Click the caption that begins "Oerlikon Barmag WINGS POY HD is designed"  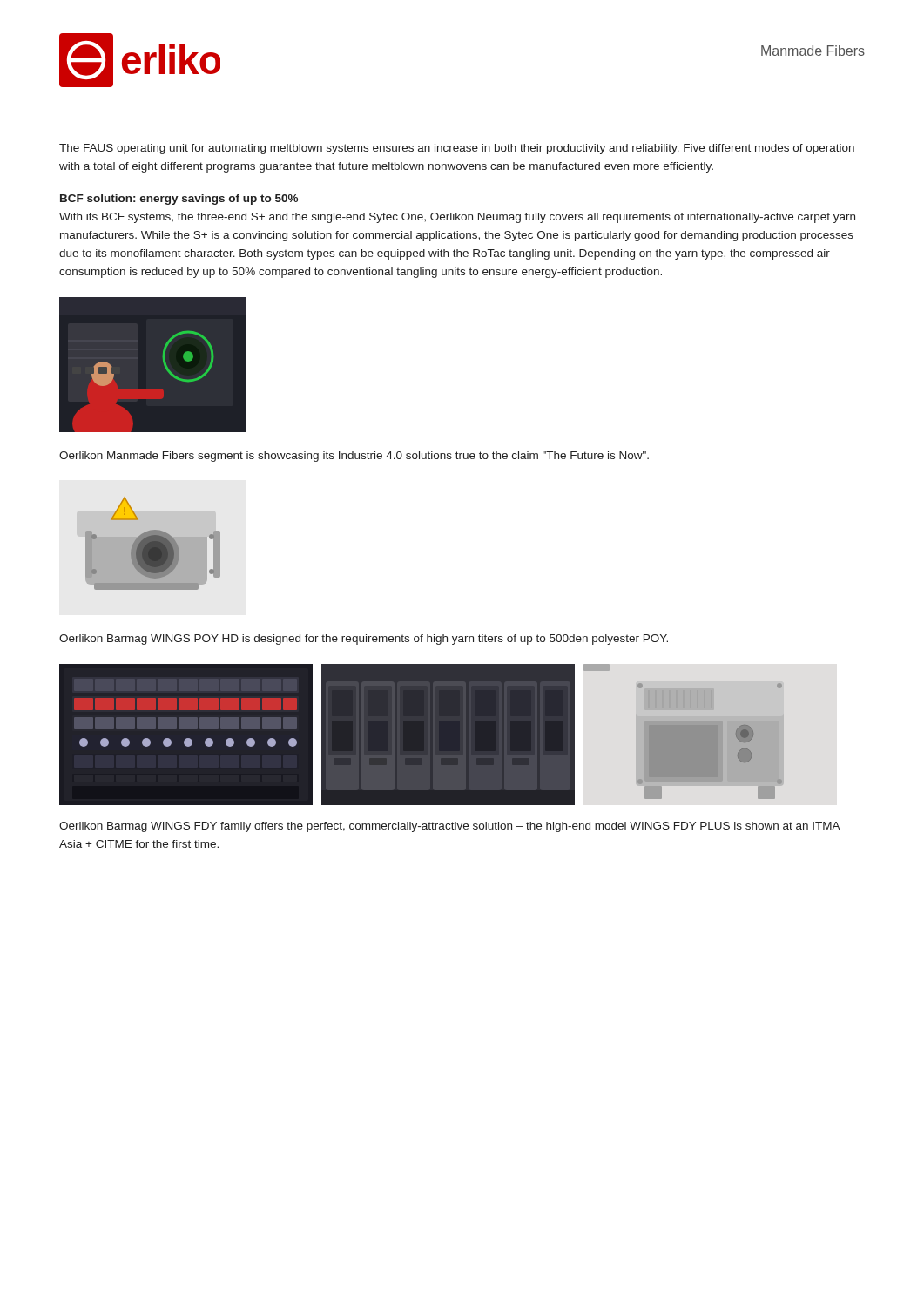click(x=364, y=639)
